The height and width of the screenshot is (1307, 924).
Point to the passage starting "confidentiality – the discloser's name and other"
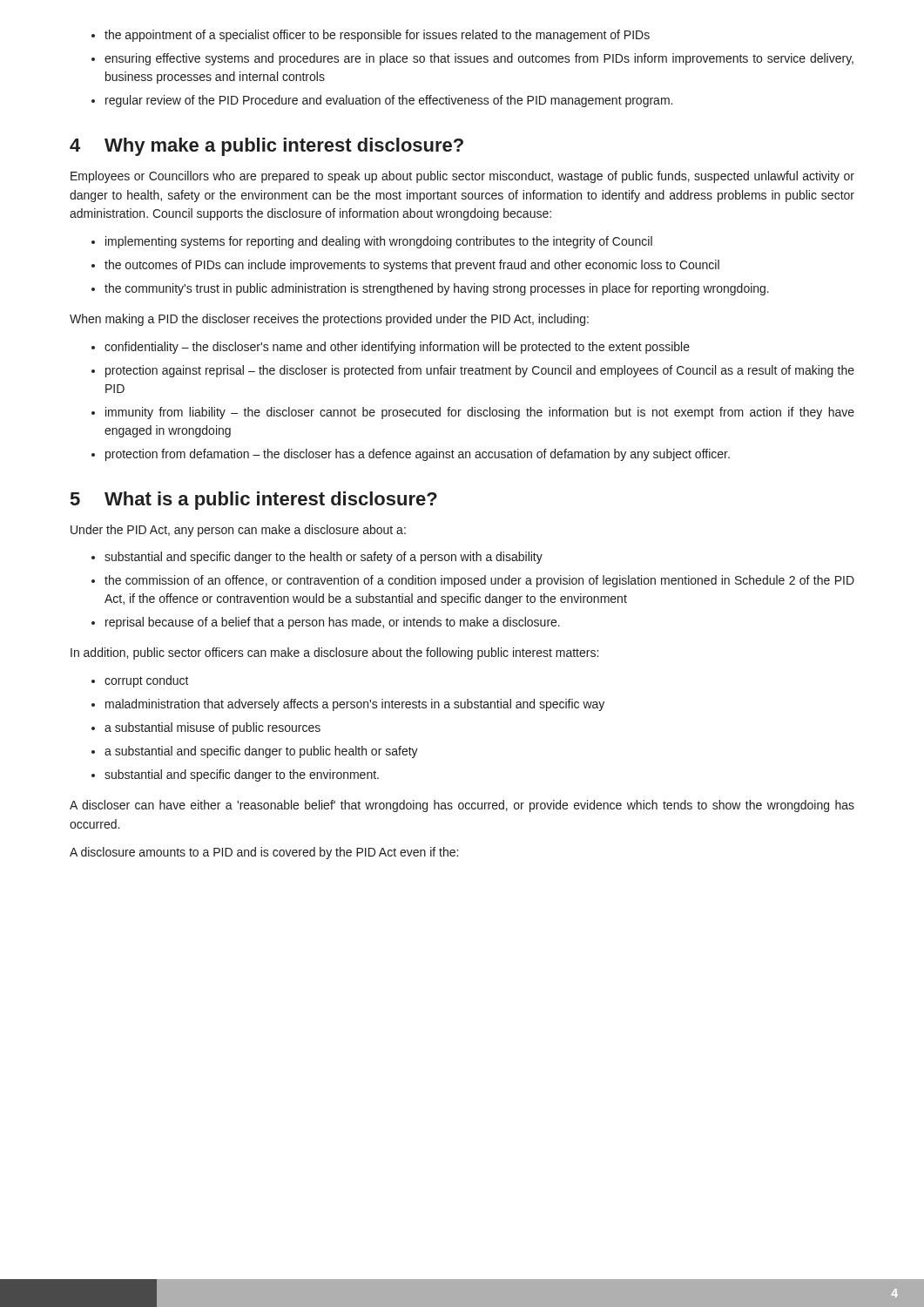462,347
